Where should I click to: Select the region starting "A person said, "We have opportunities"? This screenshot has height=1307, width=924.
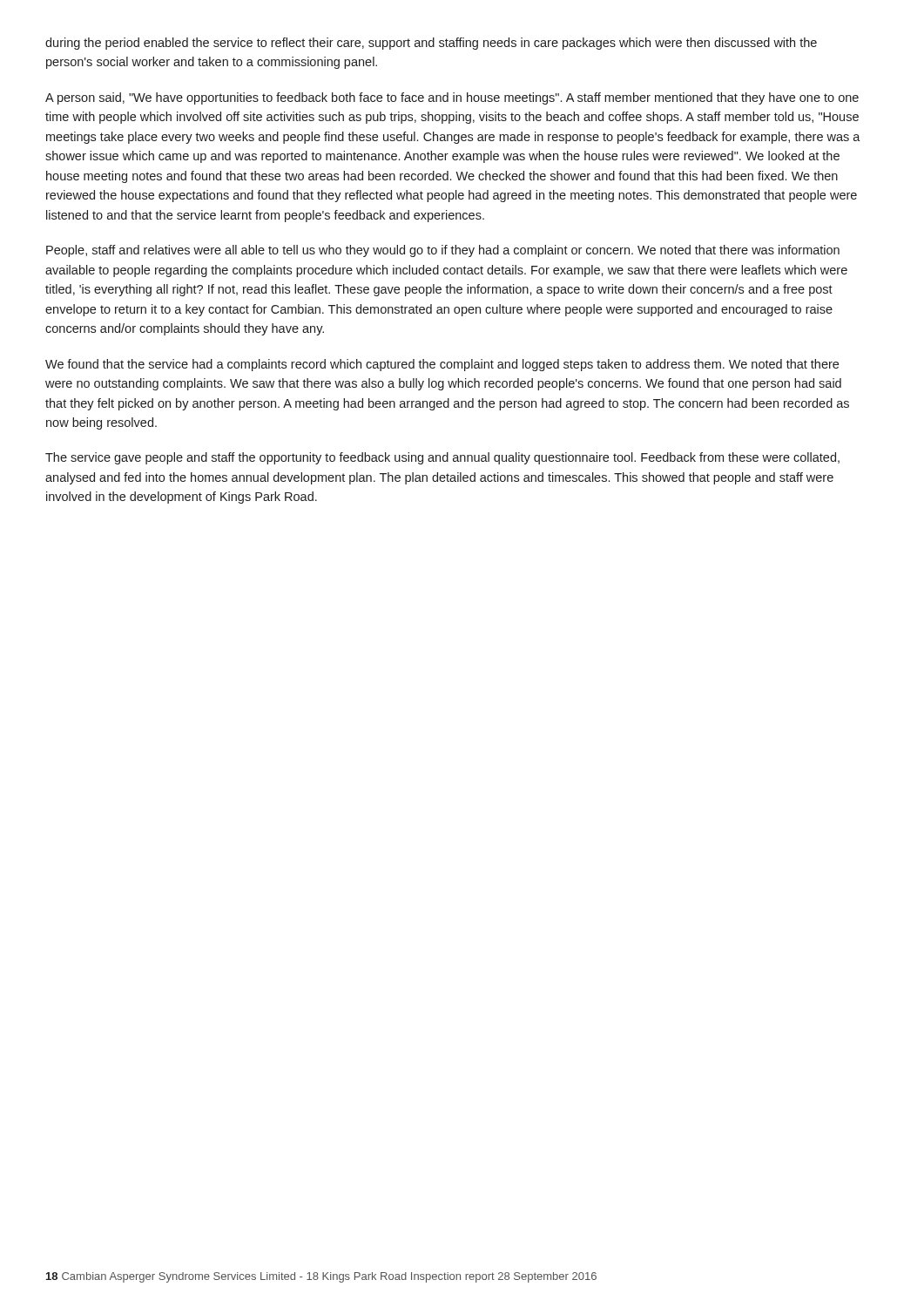click(453, 156)
